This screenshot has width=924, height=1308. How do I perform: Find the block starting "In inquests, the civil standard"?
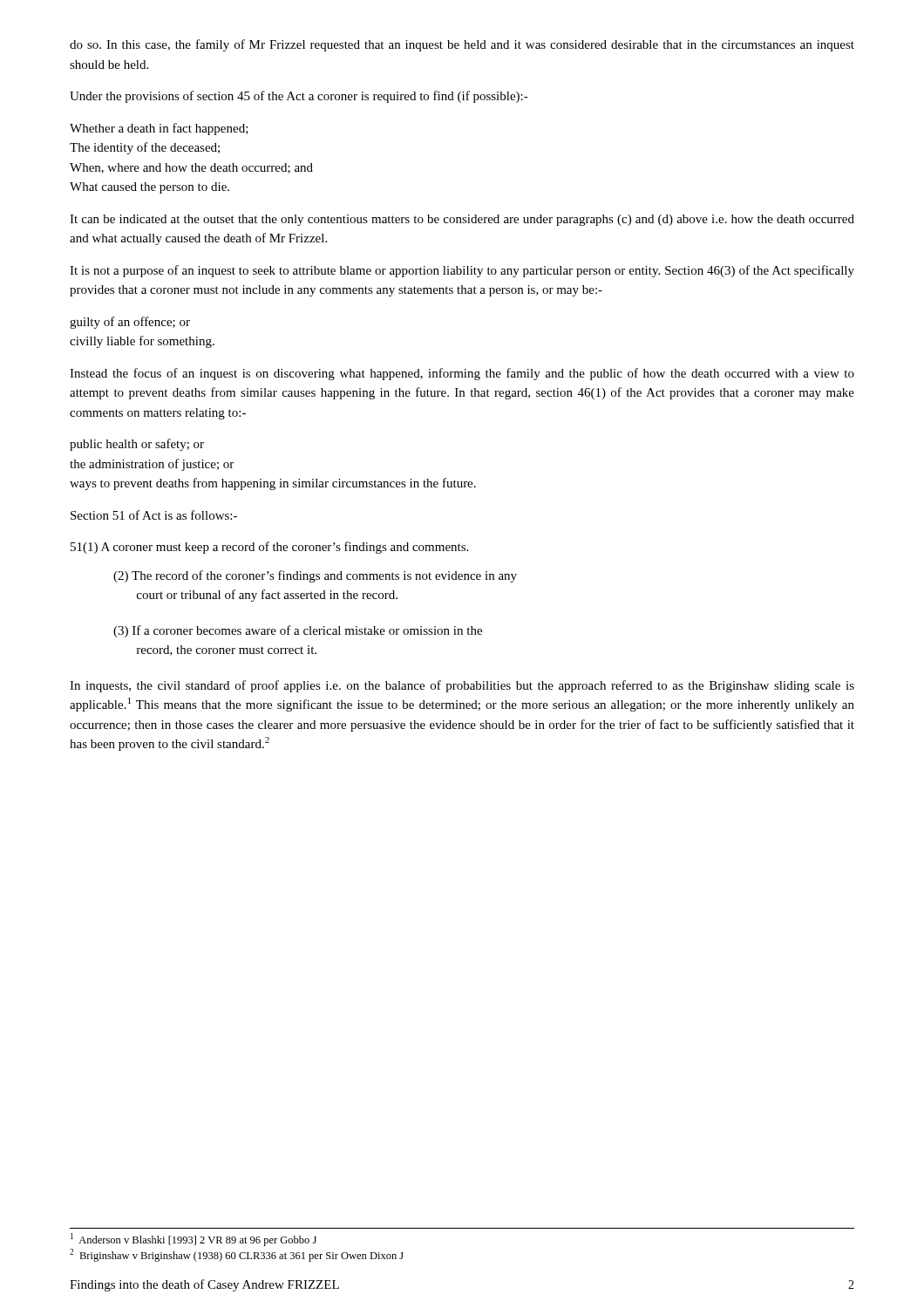click(462, 714)
